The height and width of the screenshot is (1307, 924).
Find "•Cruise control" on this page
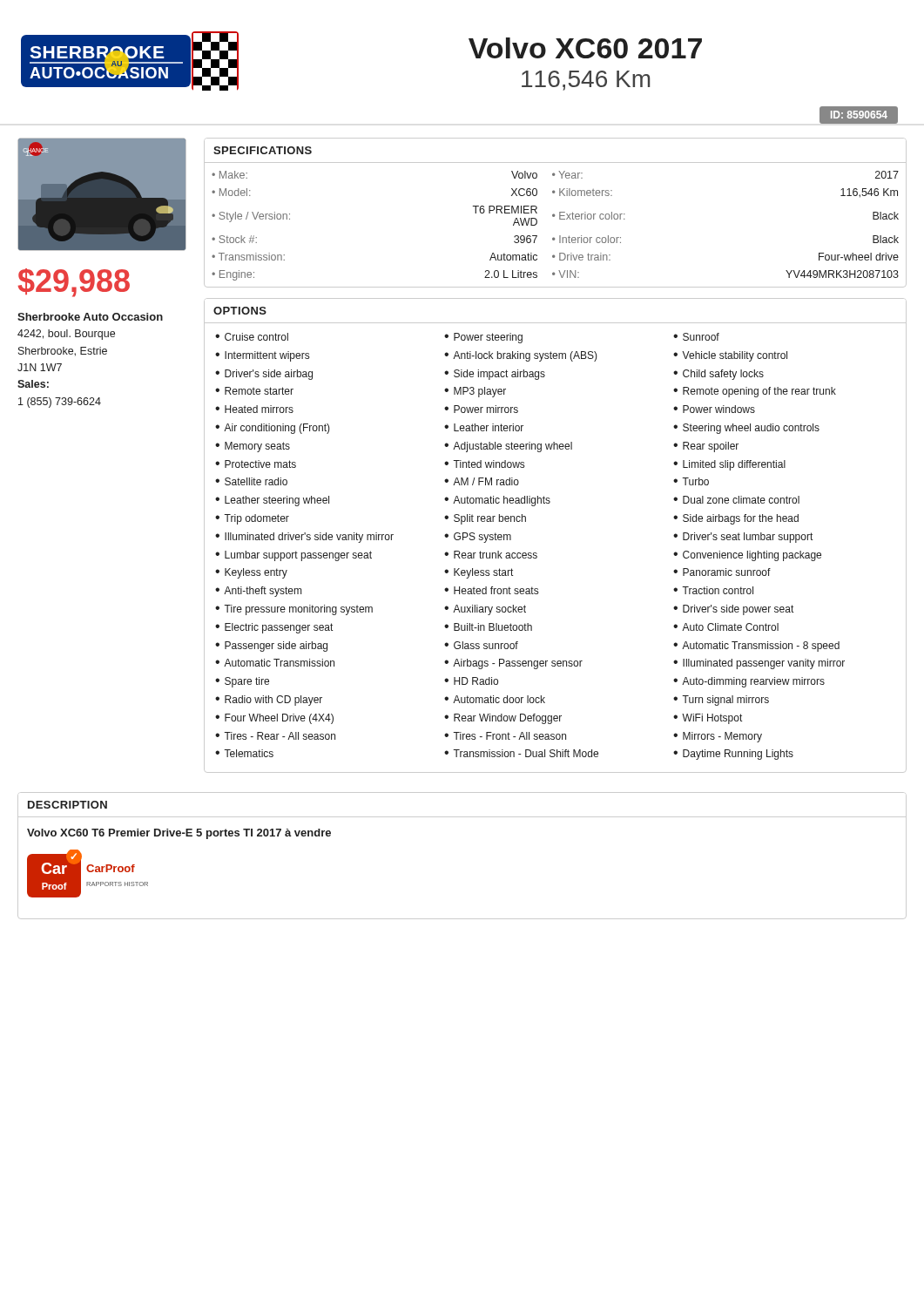point(252,336)
